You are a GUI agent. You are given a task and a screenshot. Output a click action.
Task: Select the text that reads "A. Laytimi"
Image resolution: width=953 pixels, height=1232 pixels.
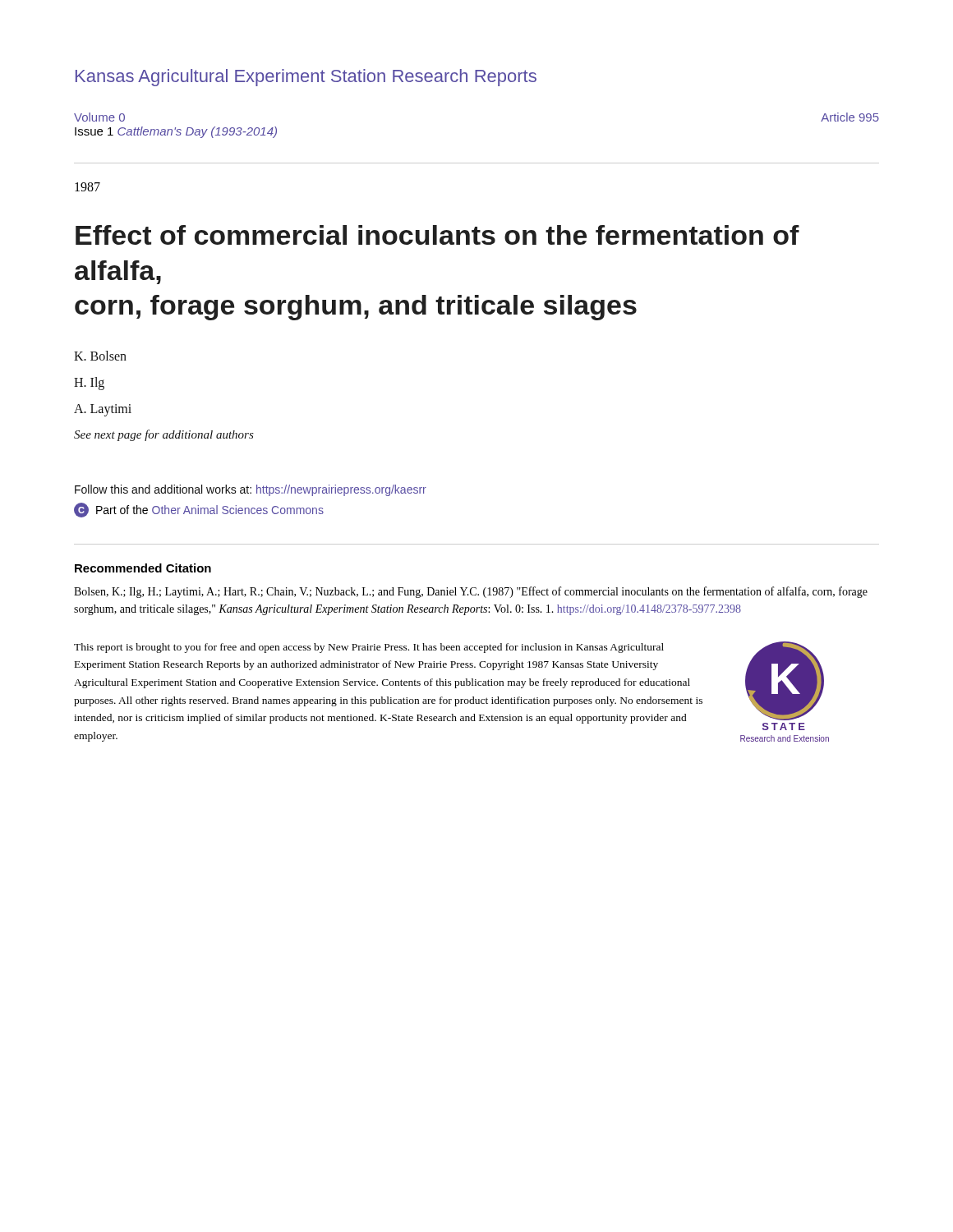pos(103,408)
